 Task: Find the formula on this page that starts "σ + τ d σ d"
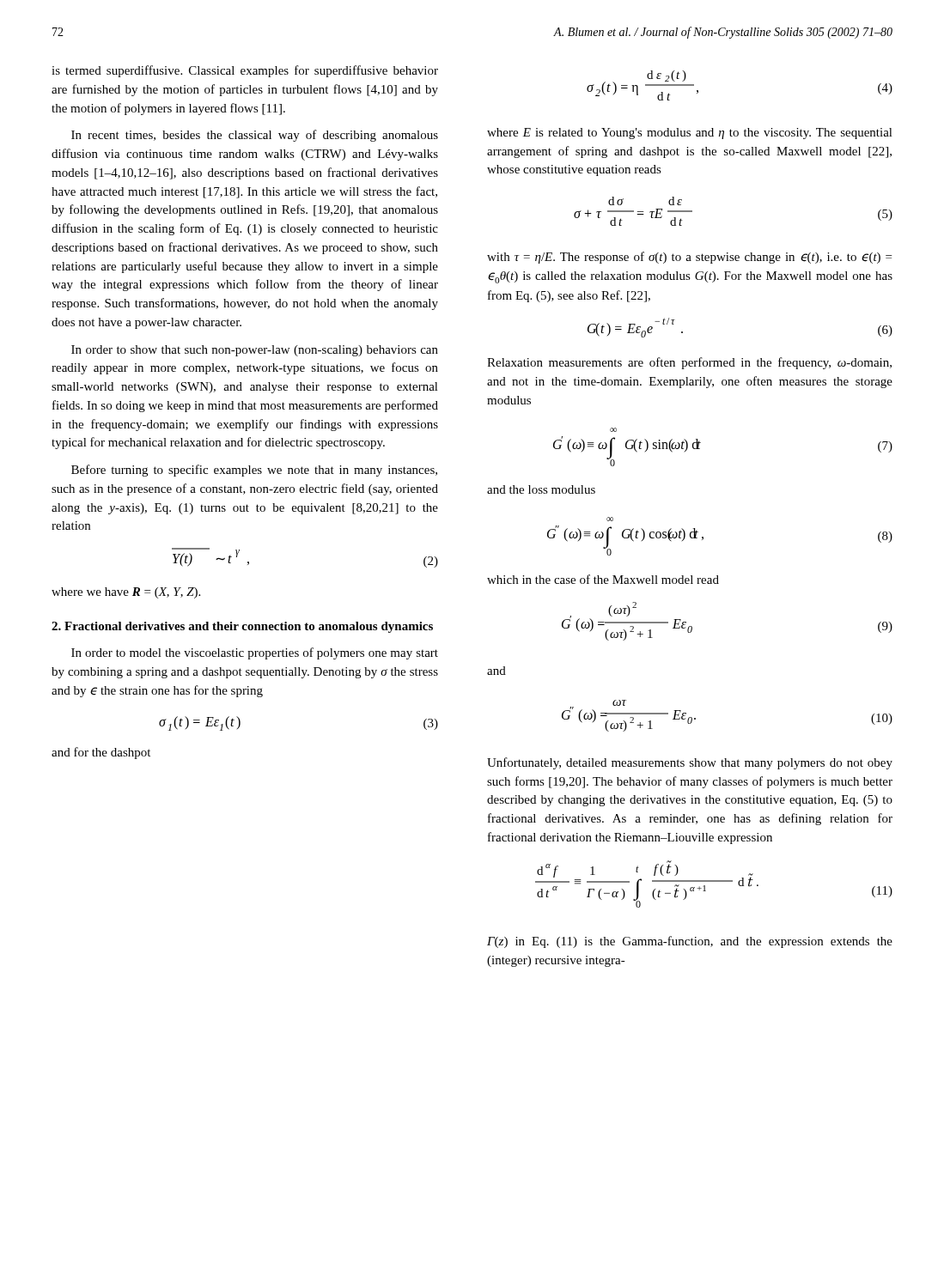[x=690, y=215]
